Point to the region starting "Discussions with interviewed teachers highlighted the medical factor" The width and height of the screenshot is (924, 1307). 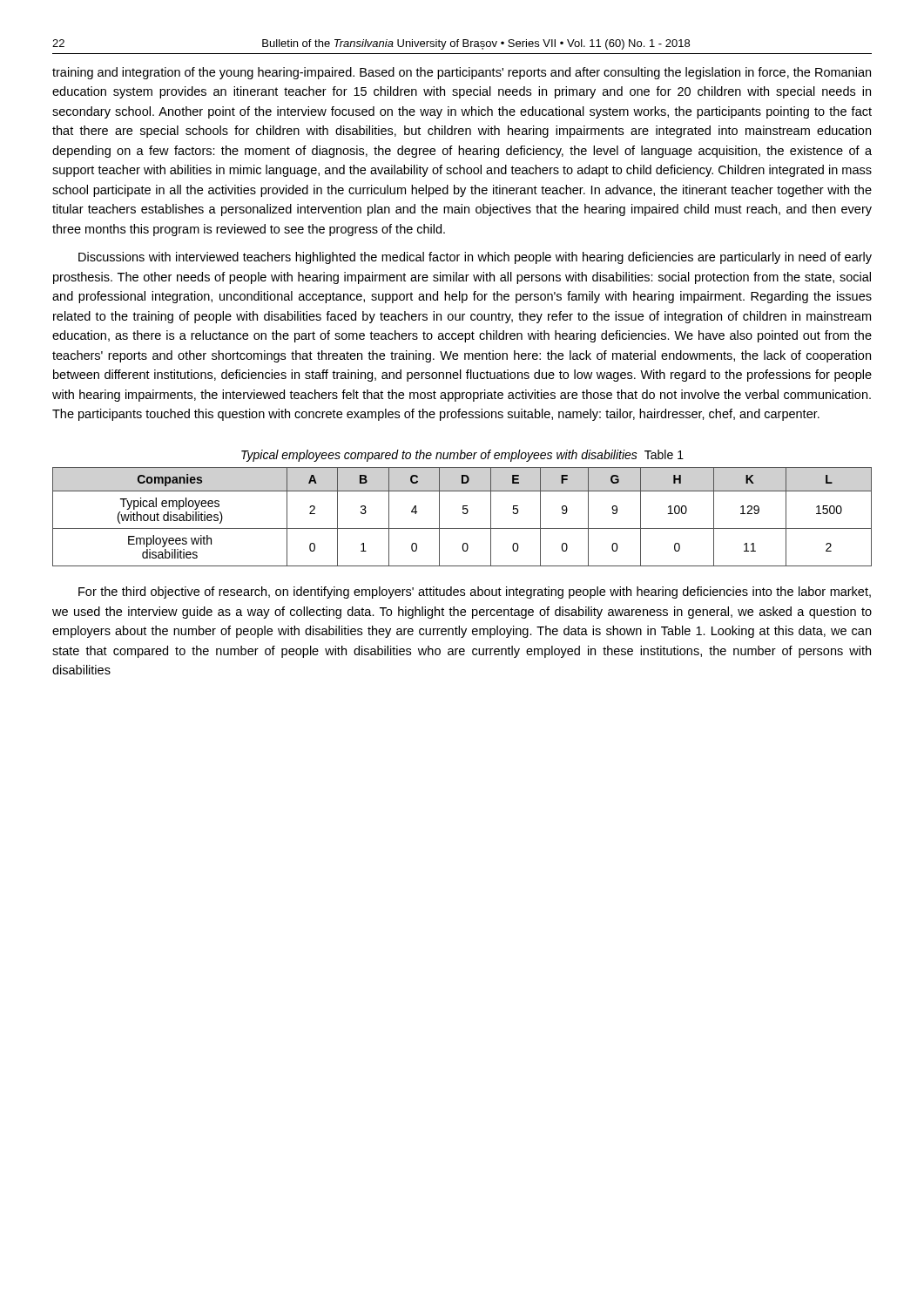pos(462,336)
